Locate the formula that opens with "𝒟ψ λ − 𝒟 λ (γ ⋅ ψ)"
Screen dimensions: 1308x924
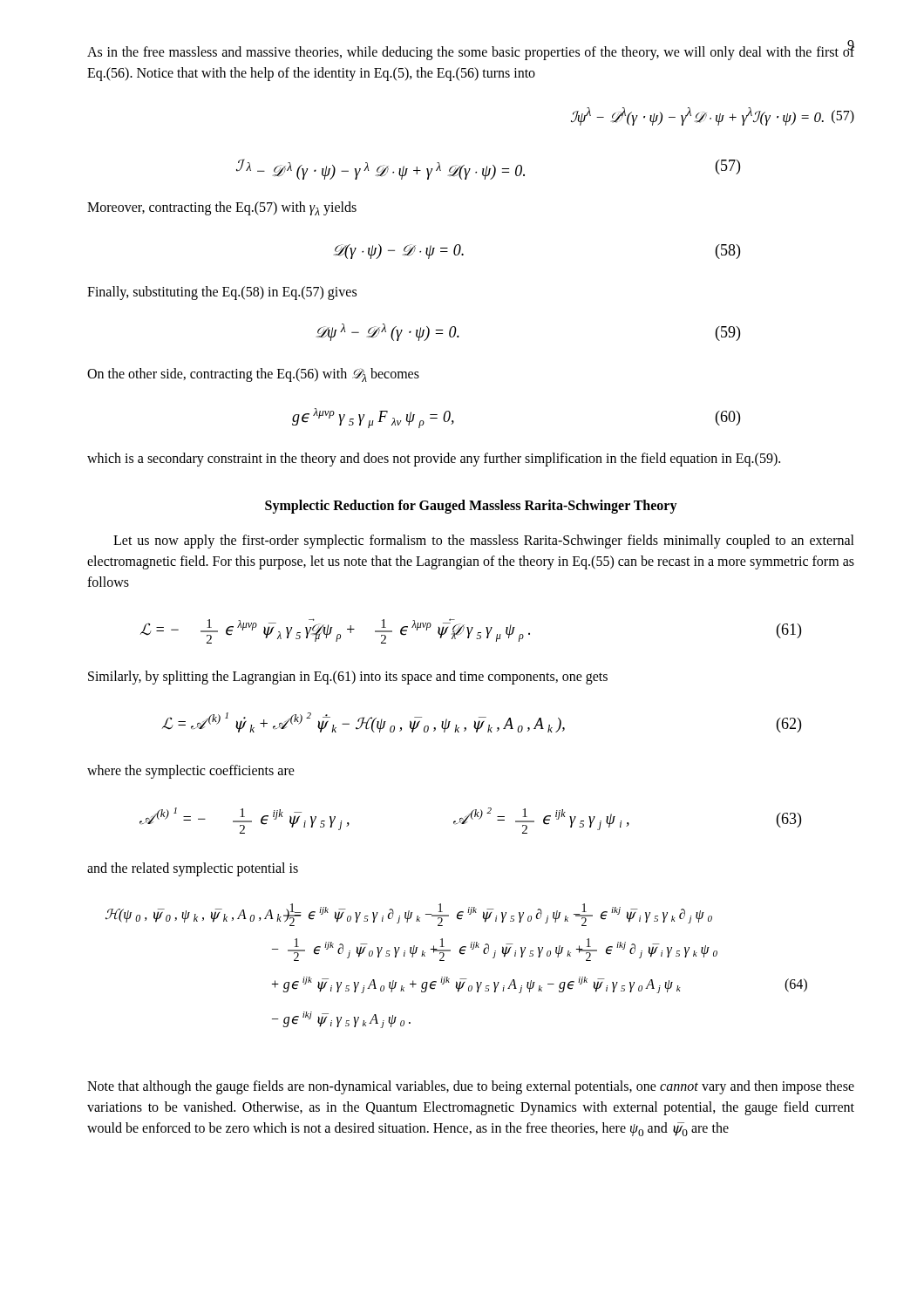[383, 331]
